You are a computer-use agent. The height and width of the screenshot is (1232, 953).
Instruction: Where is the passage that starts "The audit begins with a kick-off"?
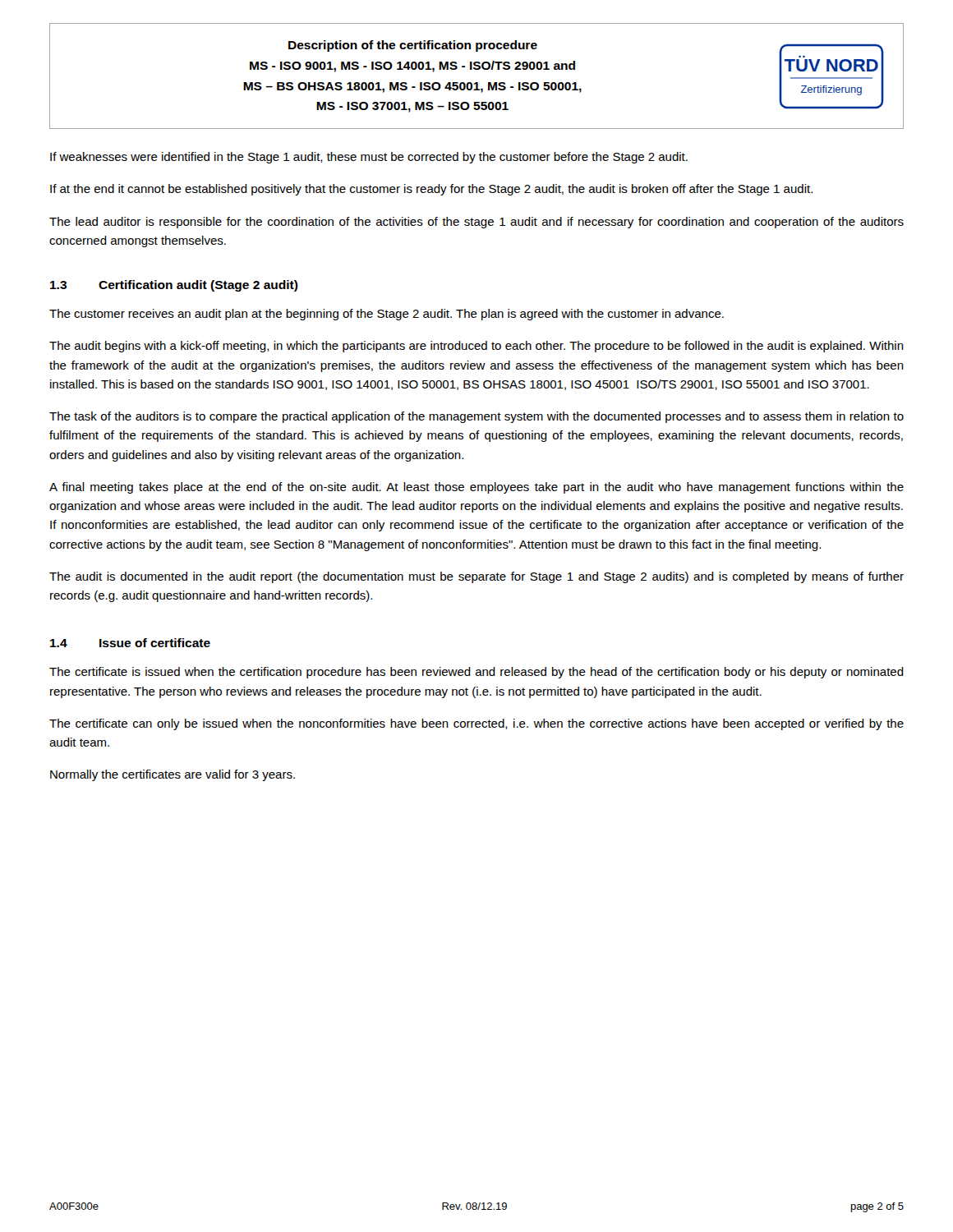pyautogui.click(x=476, y=365)
